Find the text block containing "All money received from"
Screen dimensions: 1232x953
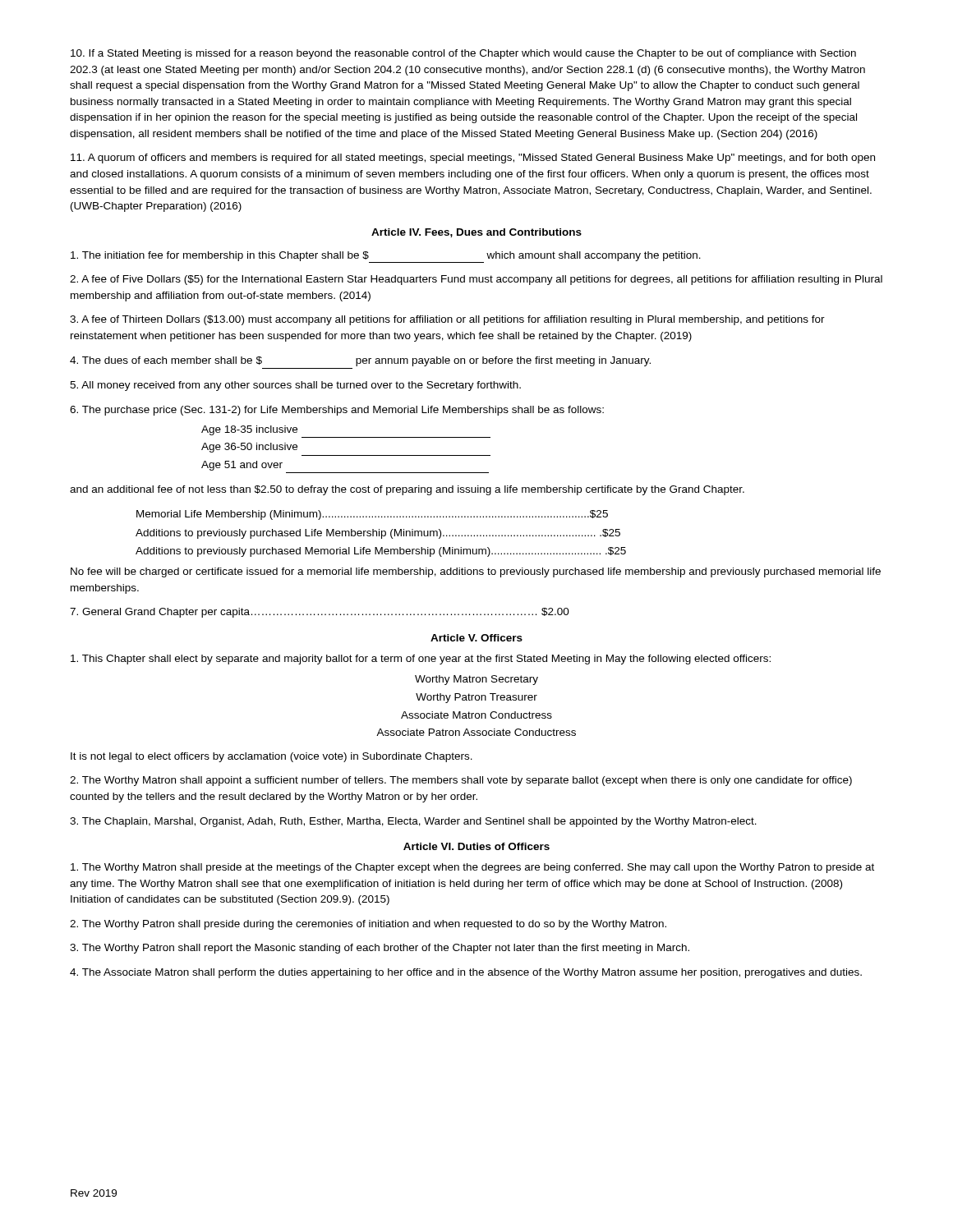pos(476,385)
